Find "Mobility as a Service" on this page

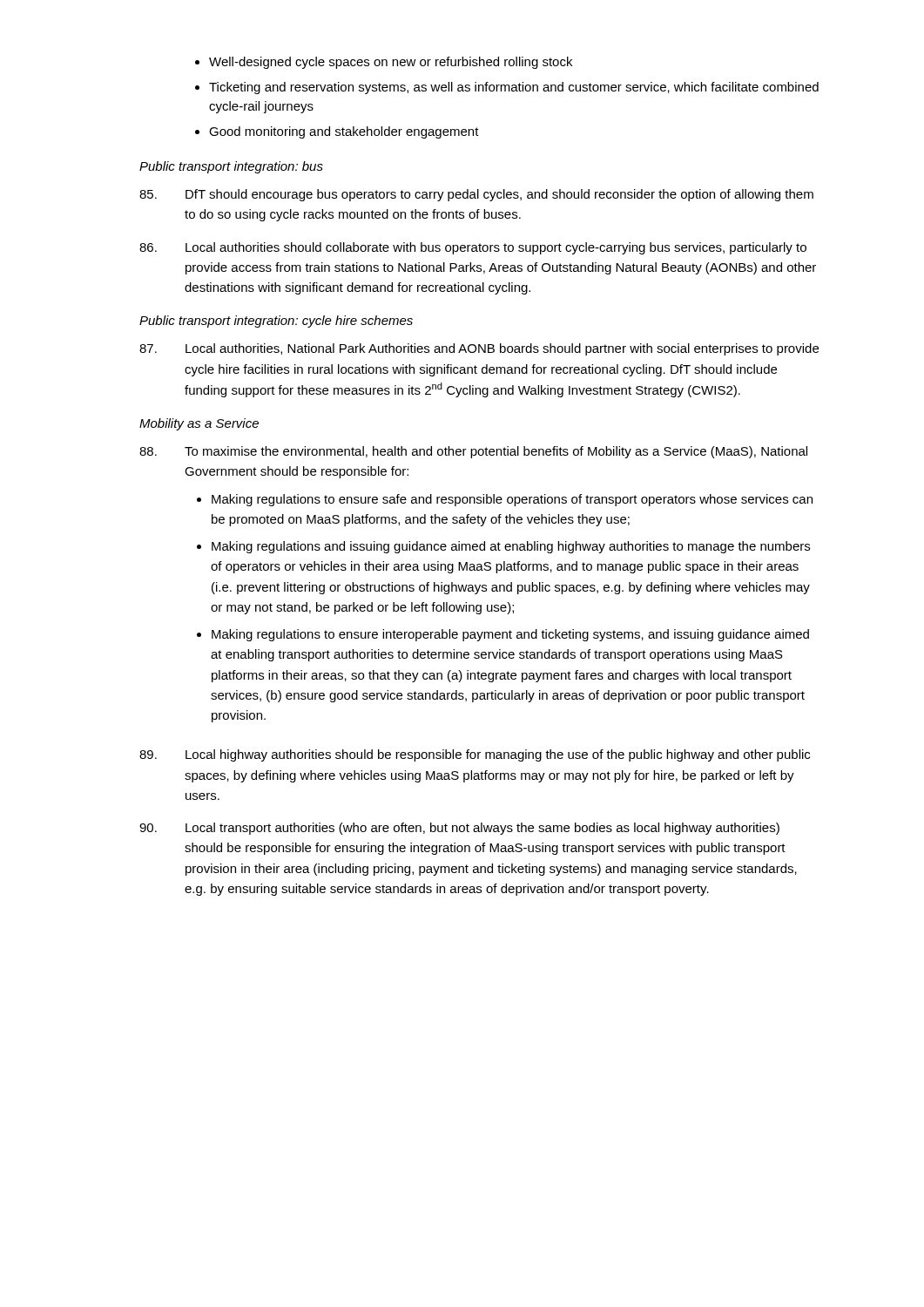point(199,424)
